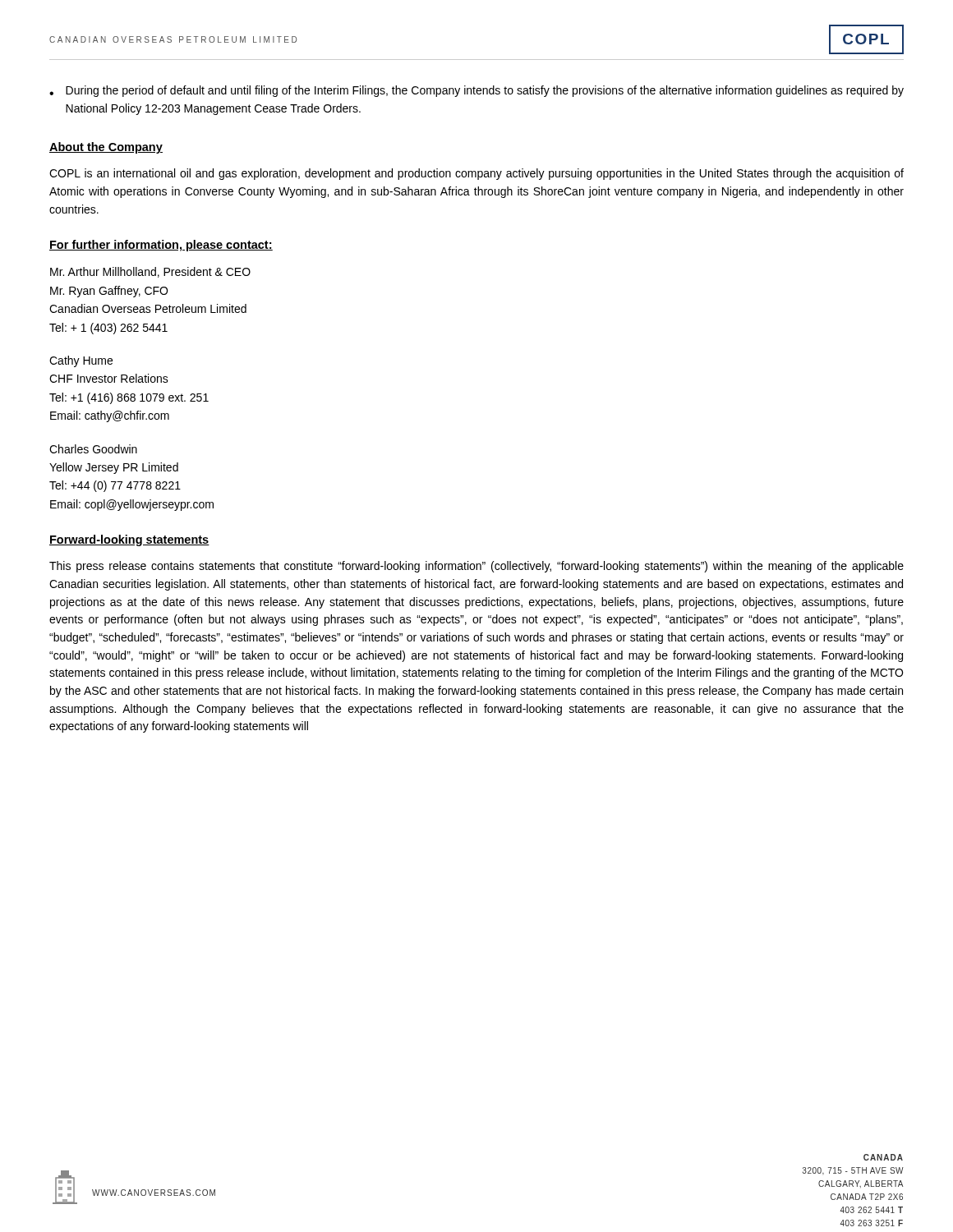Select the text starting "About the Company"
953x1232 pixels.
(106, 147)
